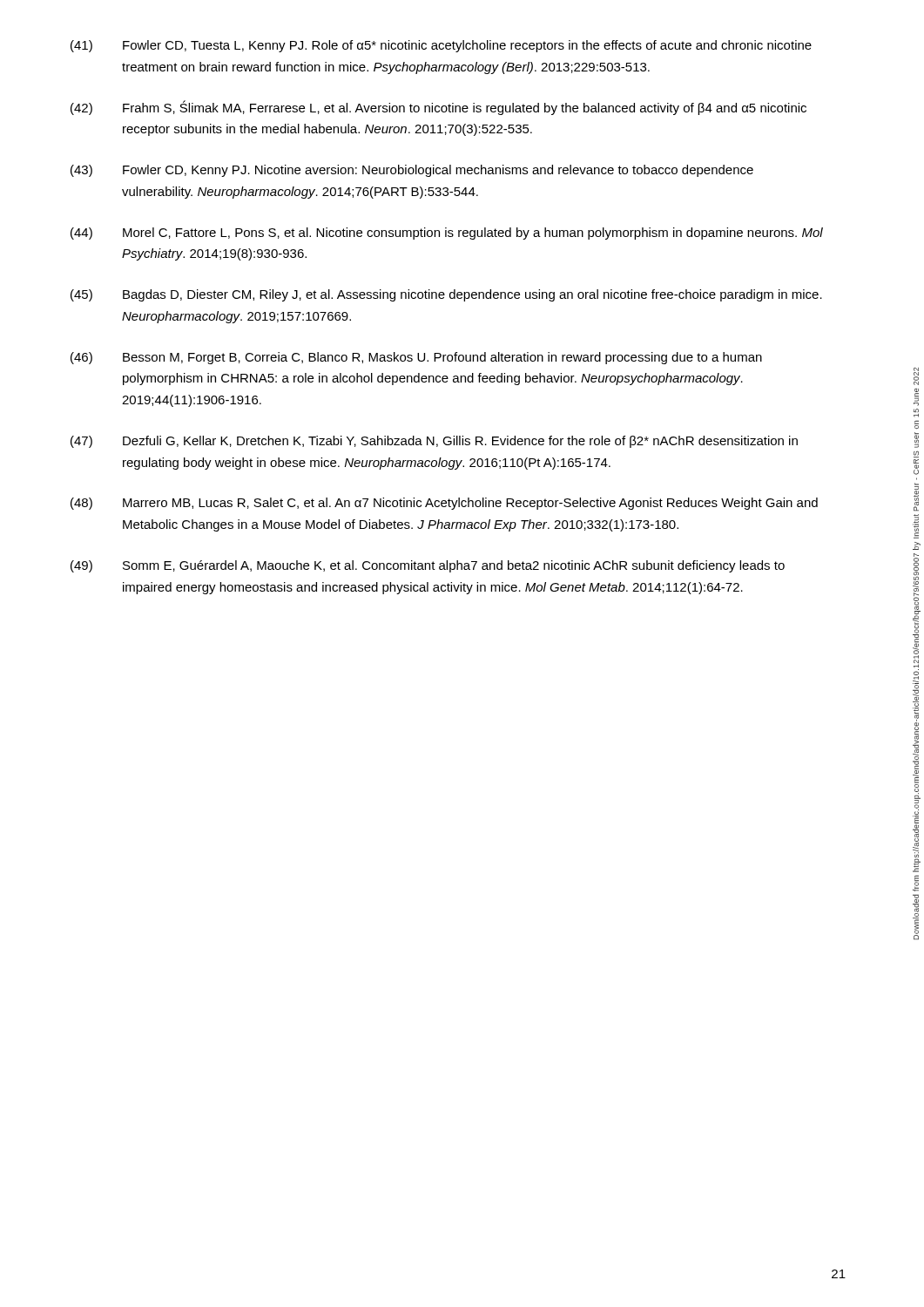Click the passage that begins "(49) Somm E, Guérardel A, Maouche K,"

(449, 576)
